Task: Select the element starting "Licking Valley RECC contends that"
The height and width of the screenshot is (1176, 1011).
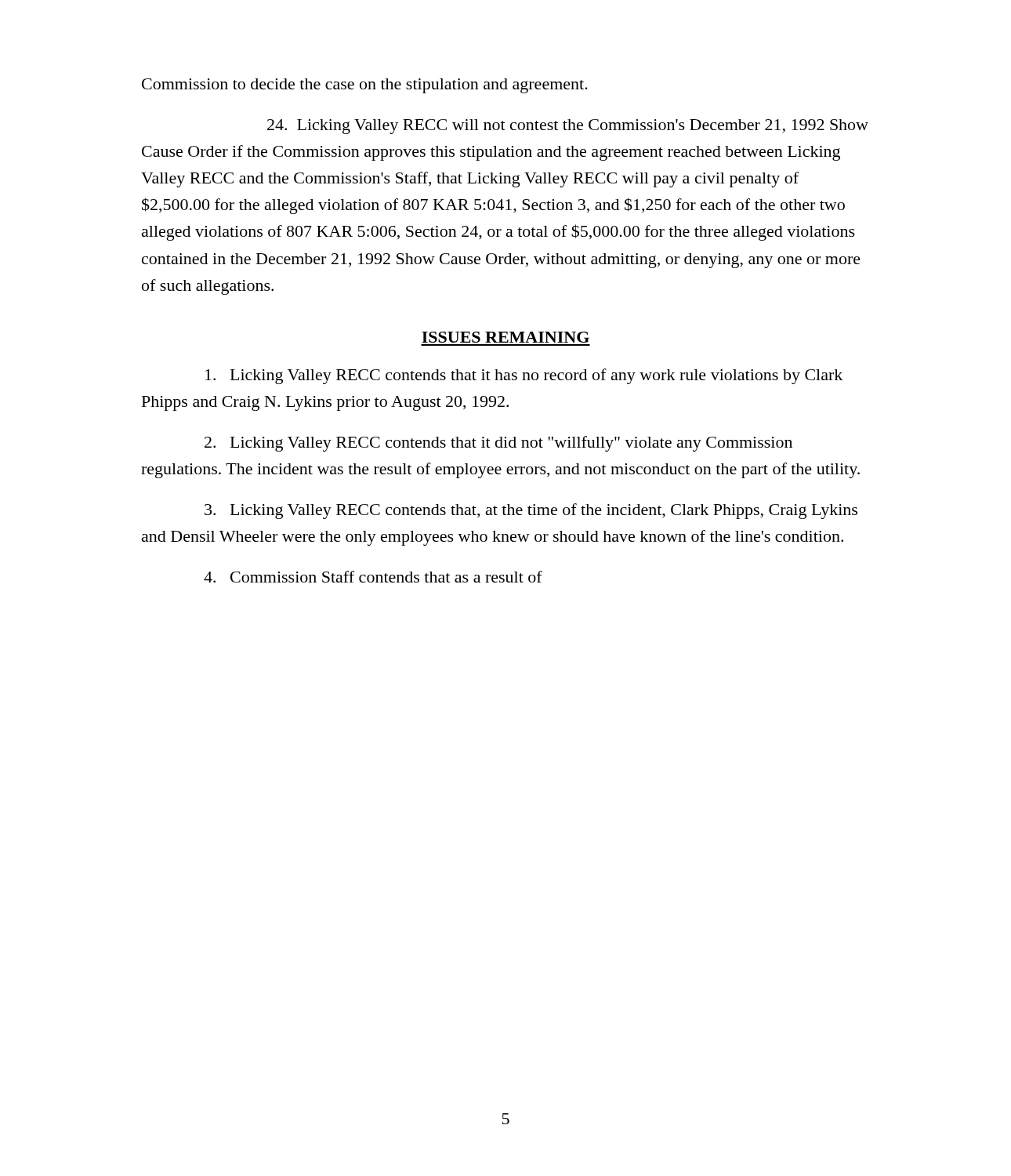Action: click(505, 388)
